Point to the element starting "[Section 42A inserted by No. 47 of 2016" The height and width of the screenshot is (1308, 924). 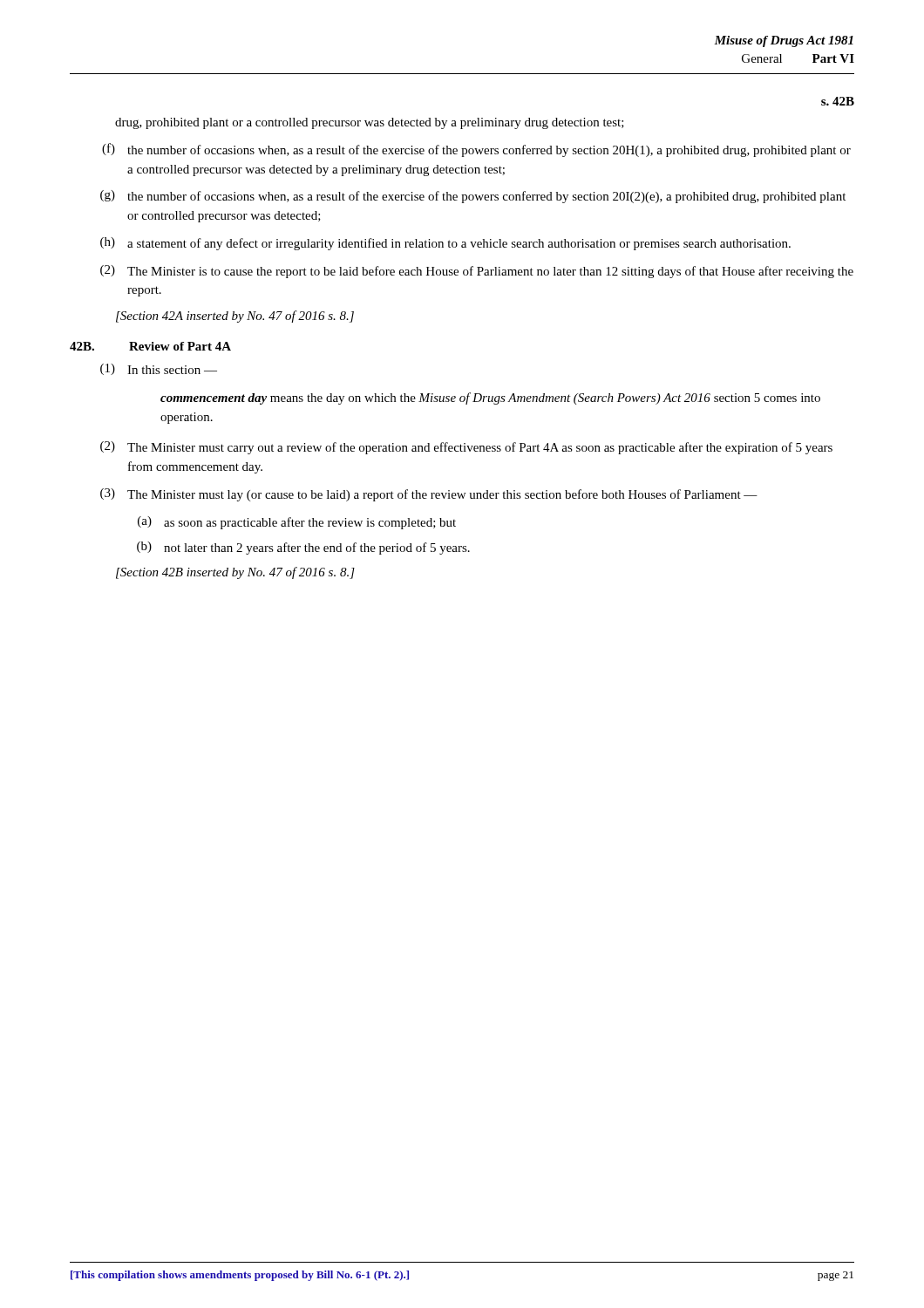[x=235, y=316]
